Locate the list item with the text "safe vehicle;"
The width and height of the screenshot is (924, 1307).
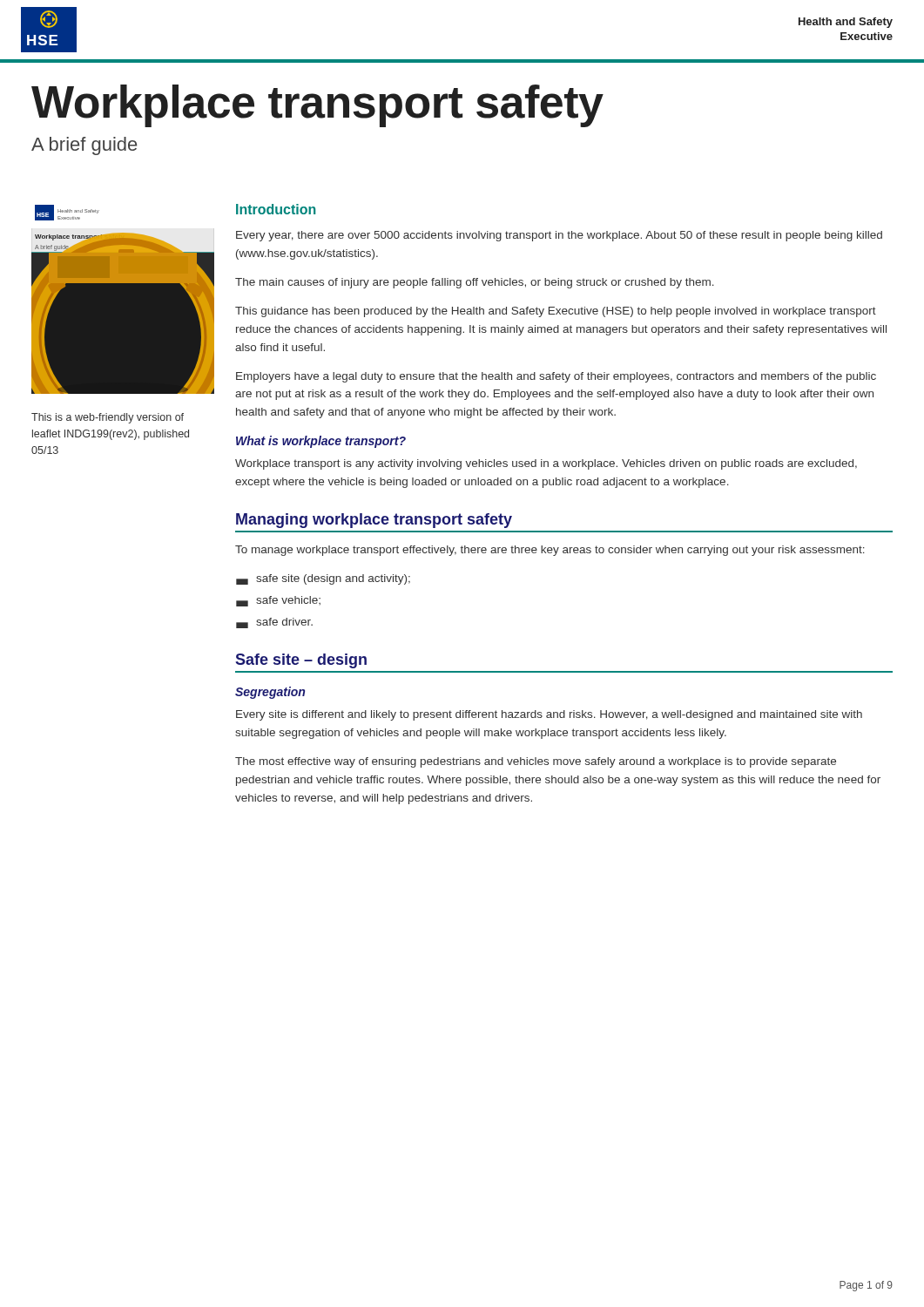278,601
